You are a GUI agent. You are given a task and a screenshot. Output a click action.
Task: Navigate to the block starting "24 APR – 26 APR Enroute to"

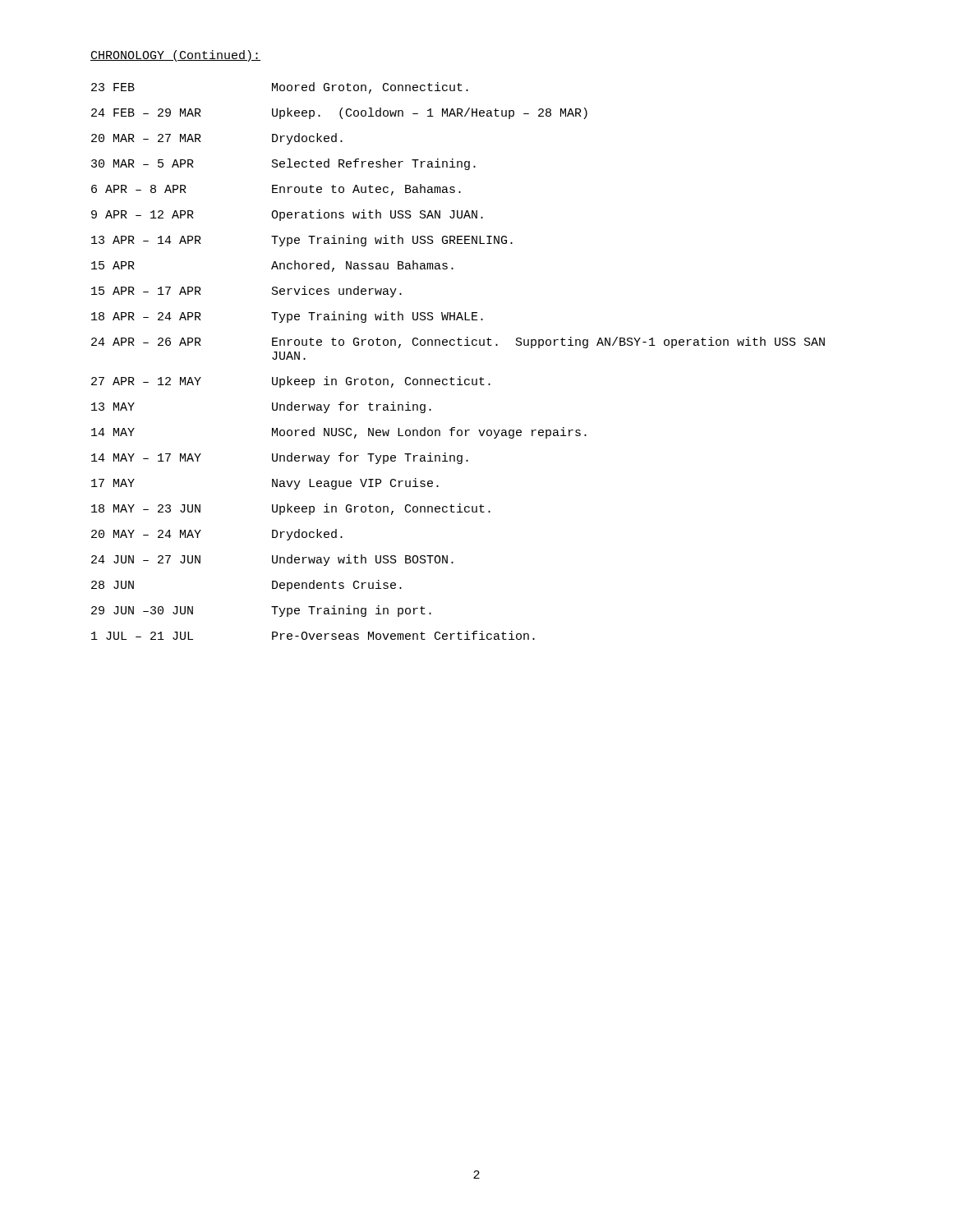click(468, 350)
